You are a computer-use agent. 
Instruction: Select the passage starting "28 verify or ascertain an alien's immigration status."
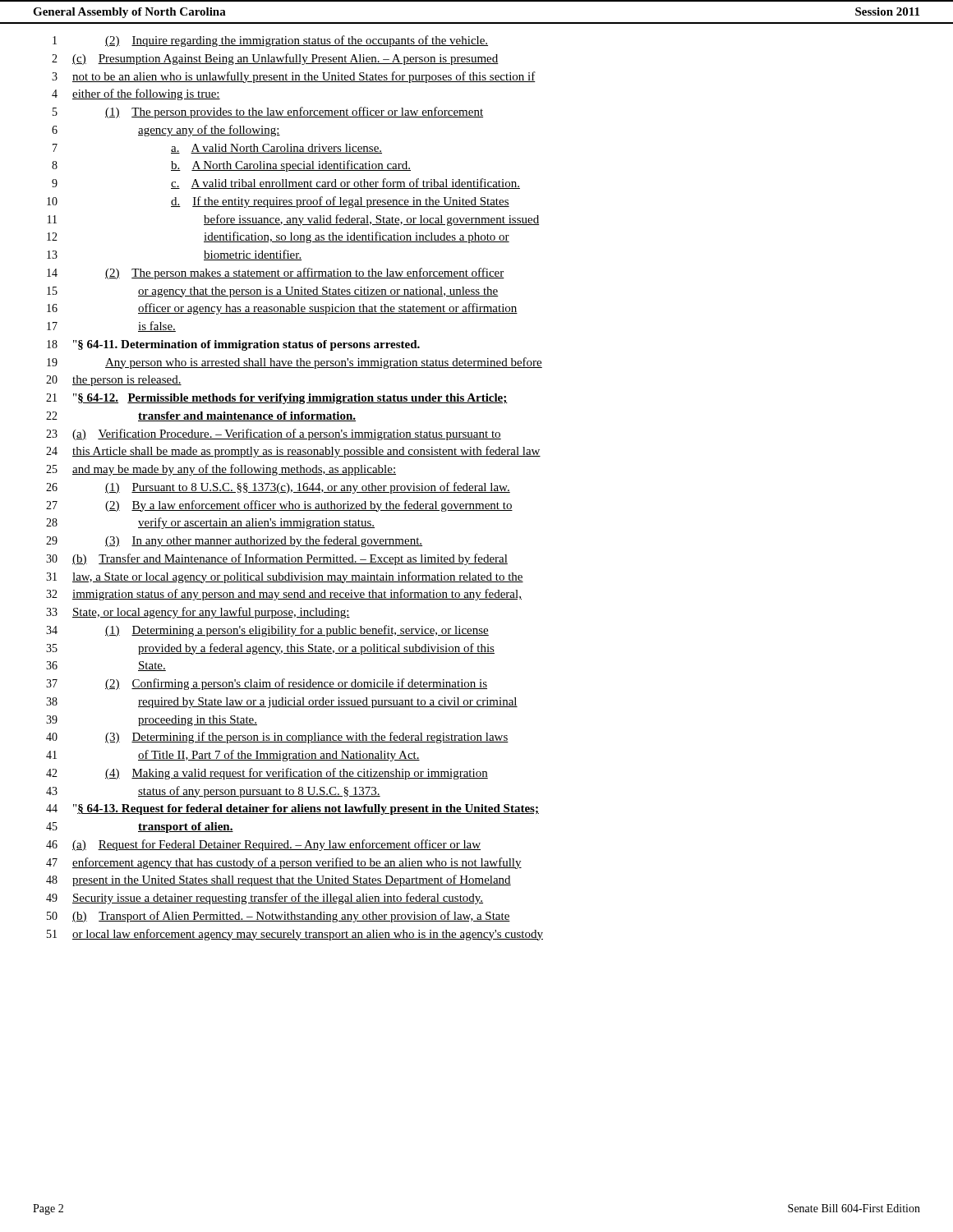click(210, 523)
